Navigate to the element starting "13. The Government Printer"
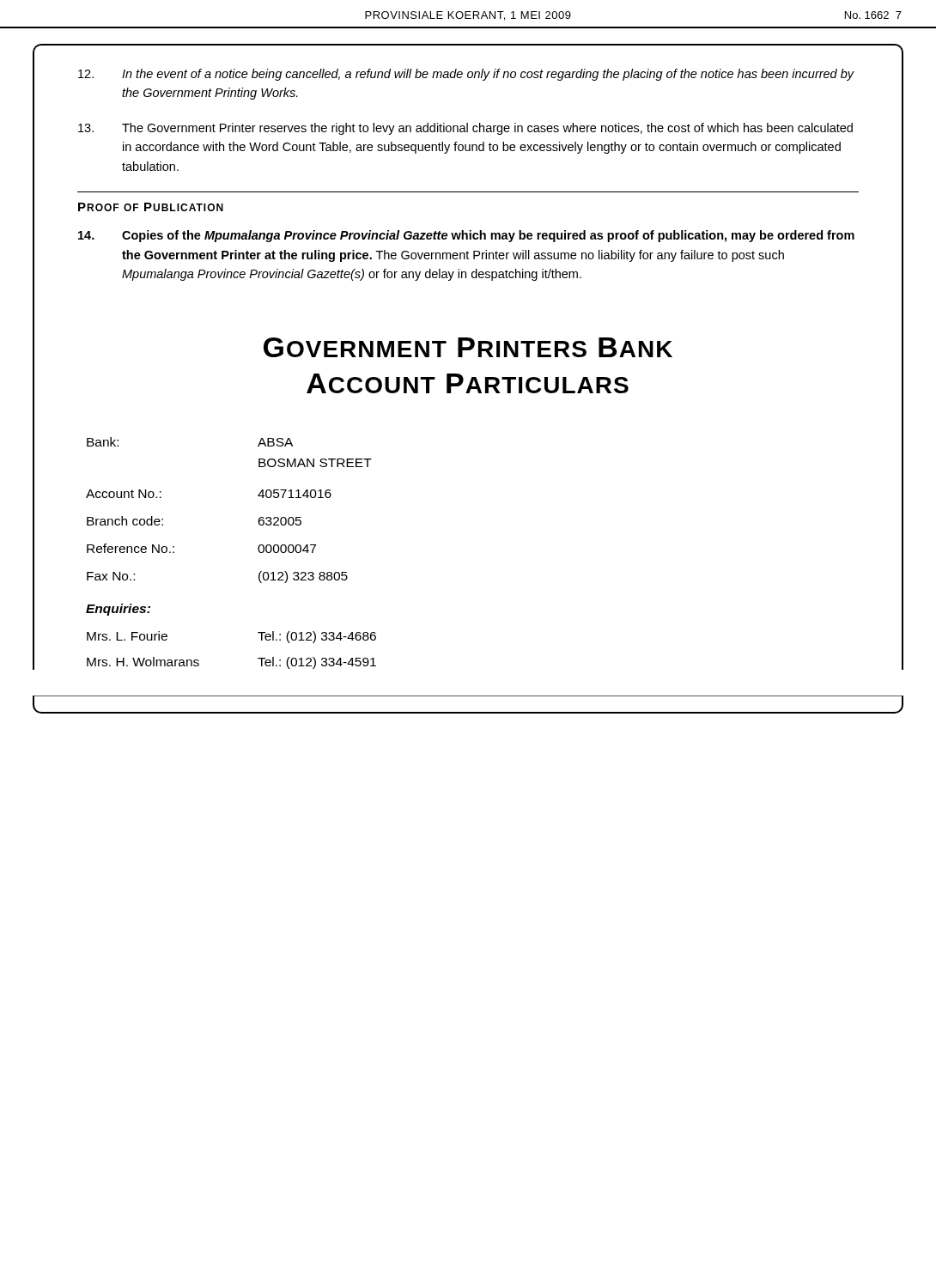Image resolution: width=936 pixels, height=1288 pixels. pos(468,147)
